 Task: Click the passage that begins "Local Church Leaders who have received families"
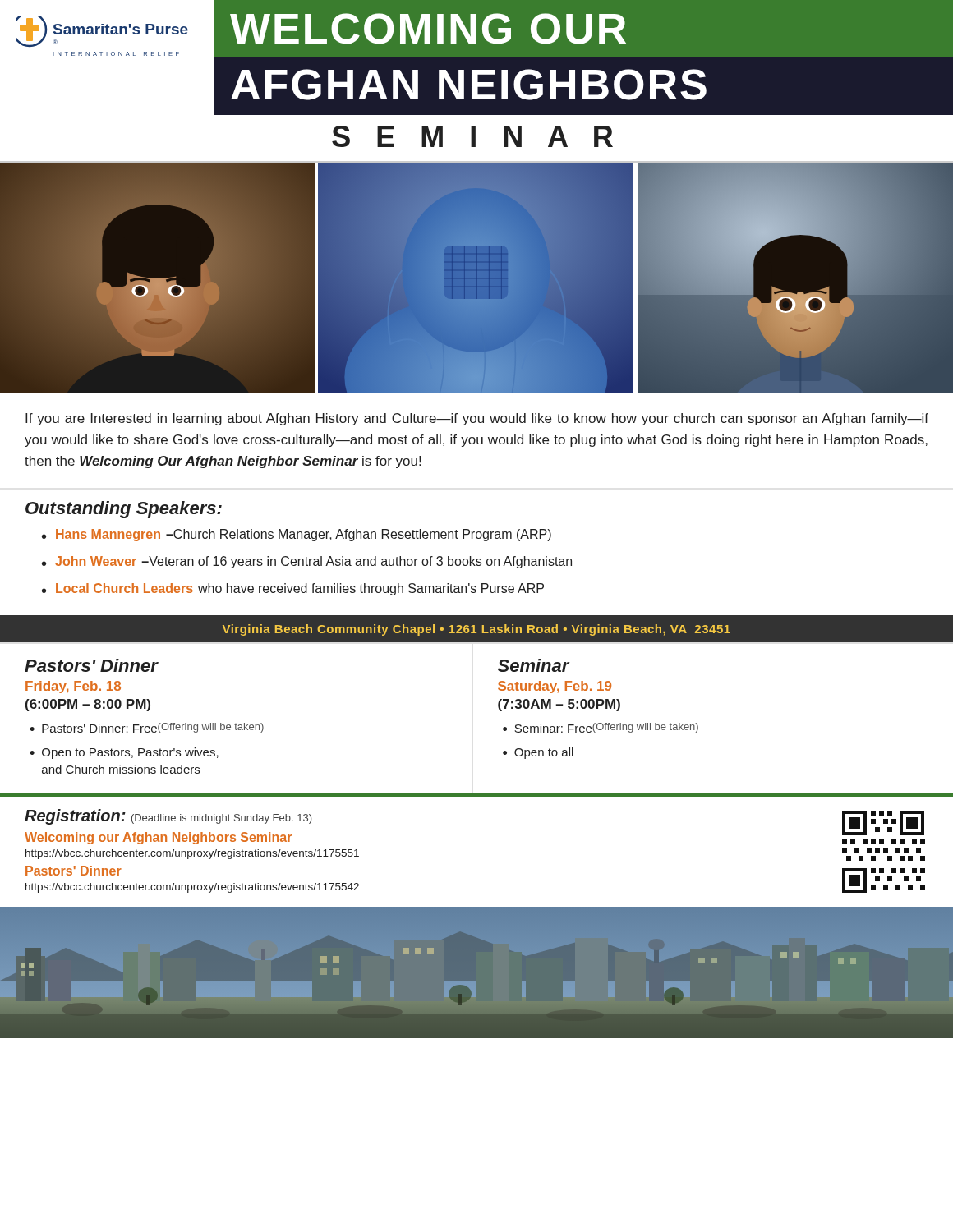click(300, 589)
